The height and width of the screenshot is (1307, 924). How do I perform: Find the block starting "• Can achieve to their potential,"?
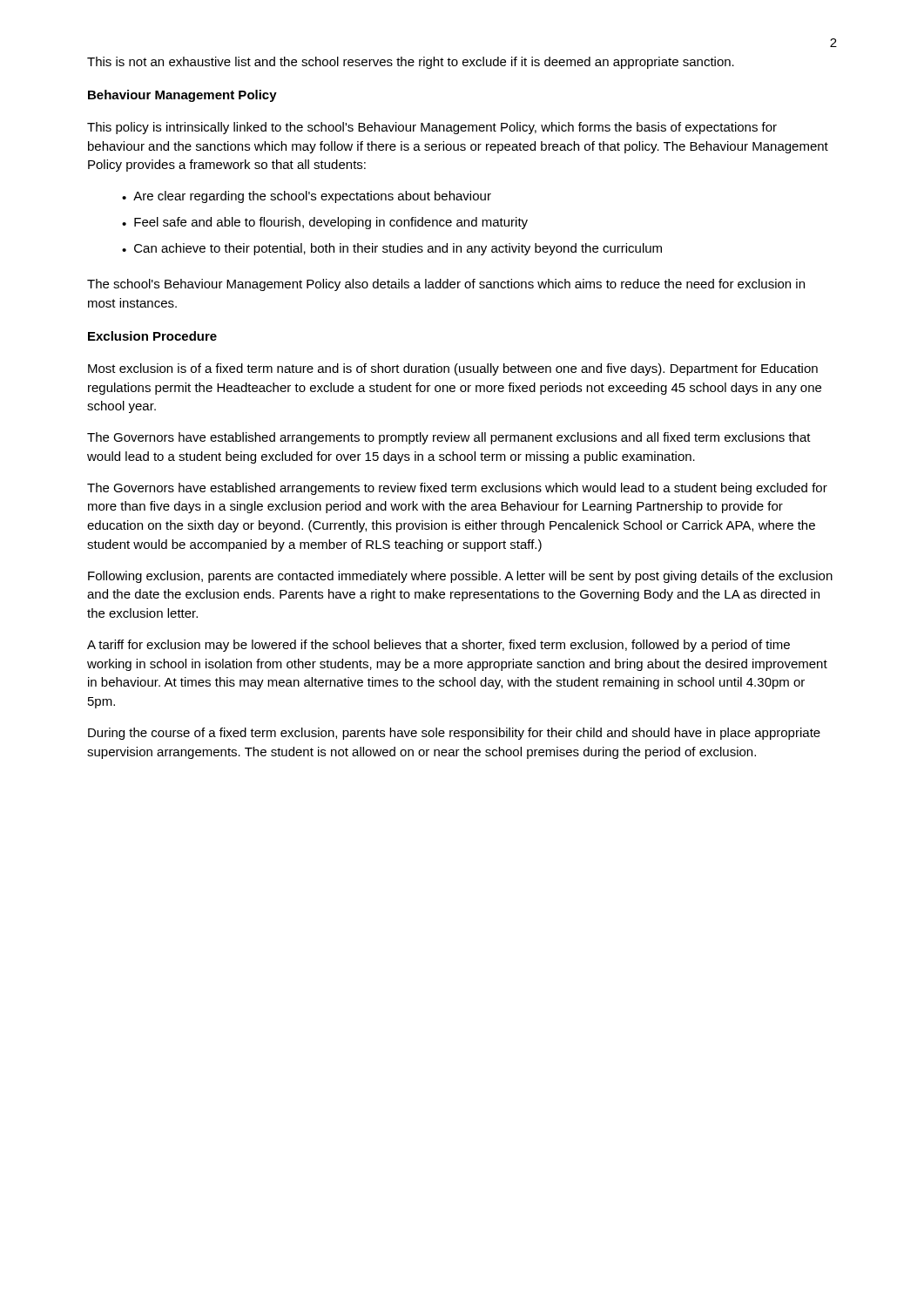tap(392, 249)
